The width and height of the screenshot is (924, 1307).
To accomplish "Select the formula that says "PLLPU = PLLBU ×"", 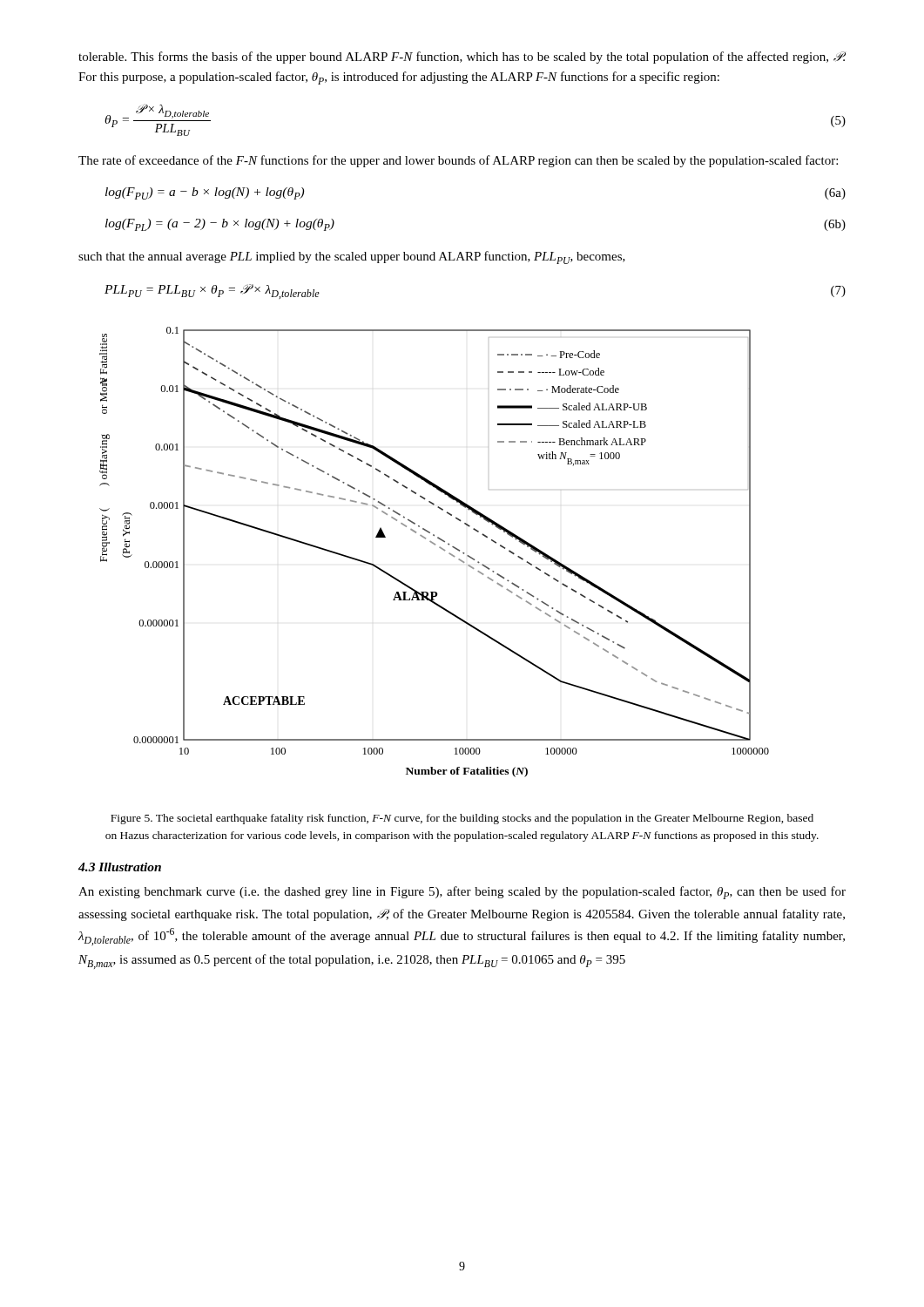I will pyautogui.click(x=216, y=291).
